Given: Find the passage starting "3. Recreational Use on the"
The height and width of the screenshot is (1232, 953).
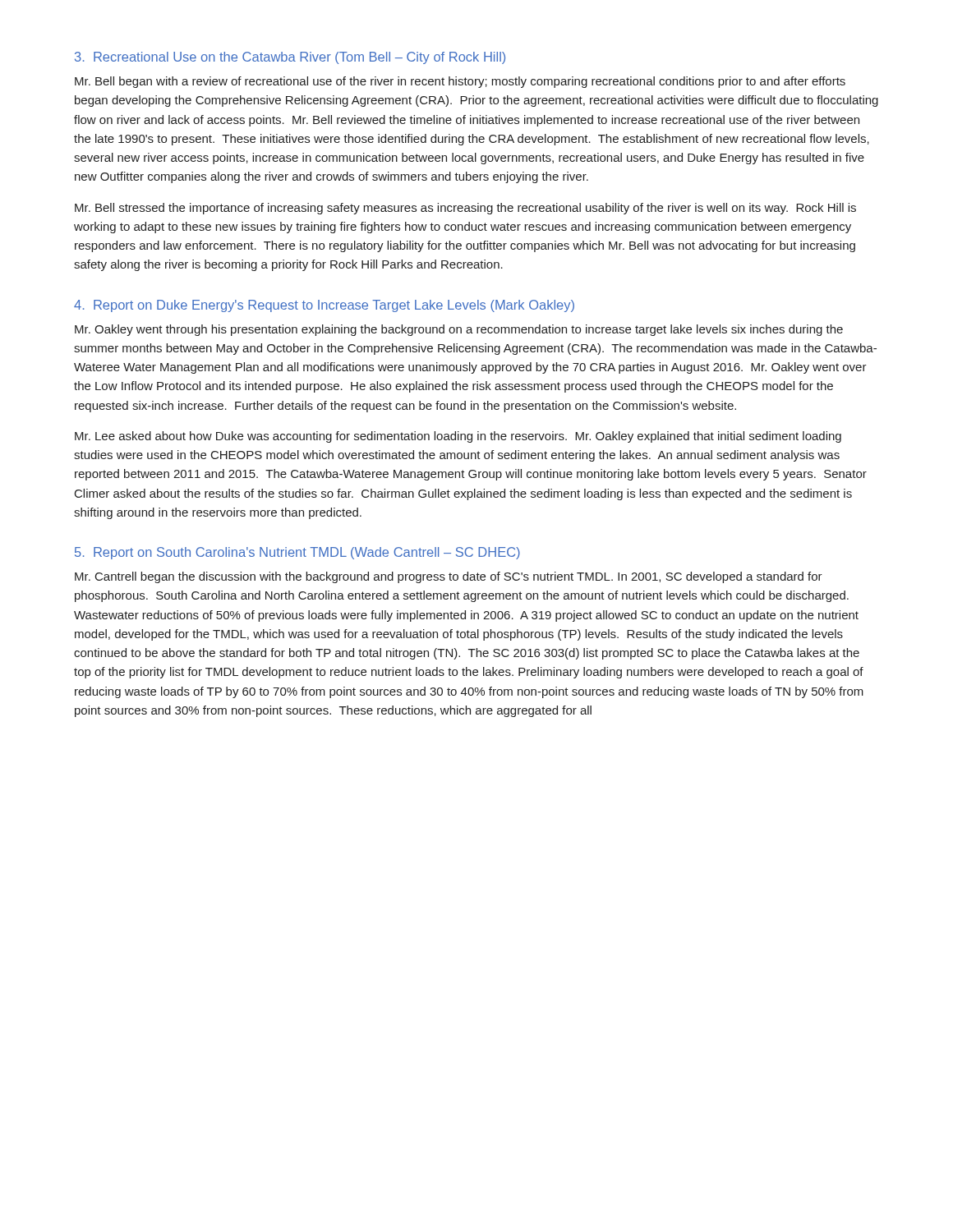Looking at the screenshot, I should (290, 57).
